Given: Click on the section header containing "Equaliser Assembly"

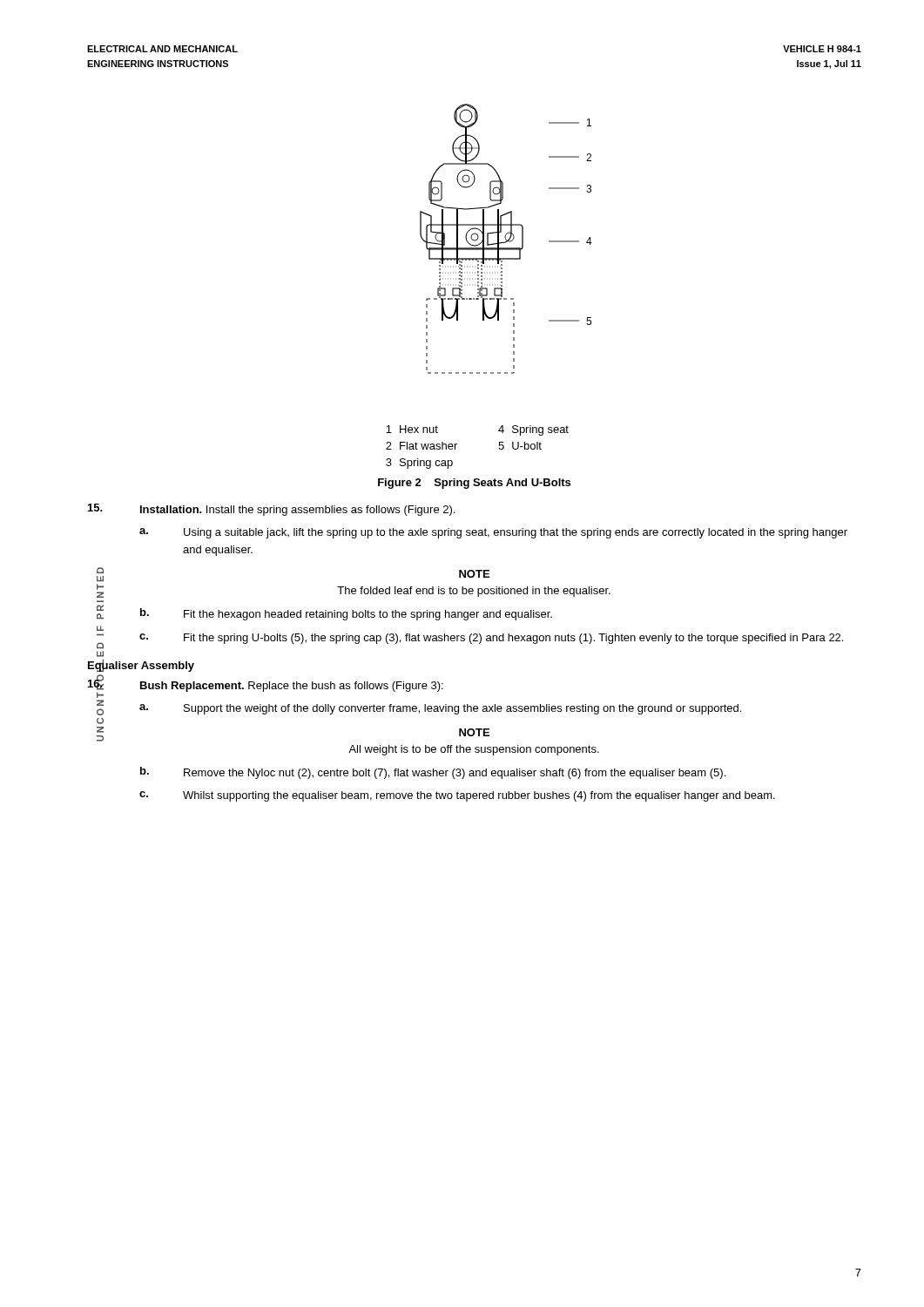Looking at the screenshot, I should [x=141, y=665].
